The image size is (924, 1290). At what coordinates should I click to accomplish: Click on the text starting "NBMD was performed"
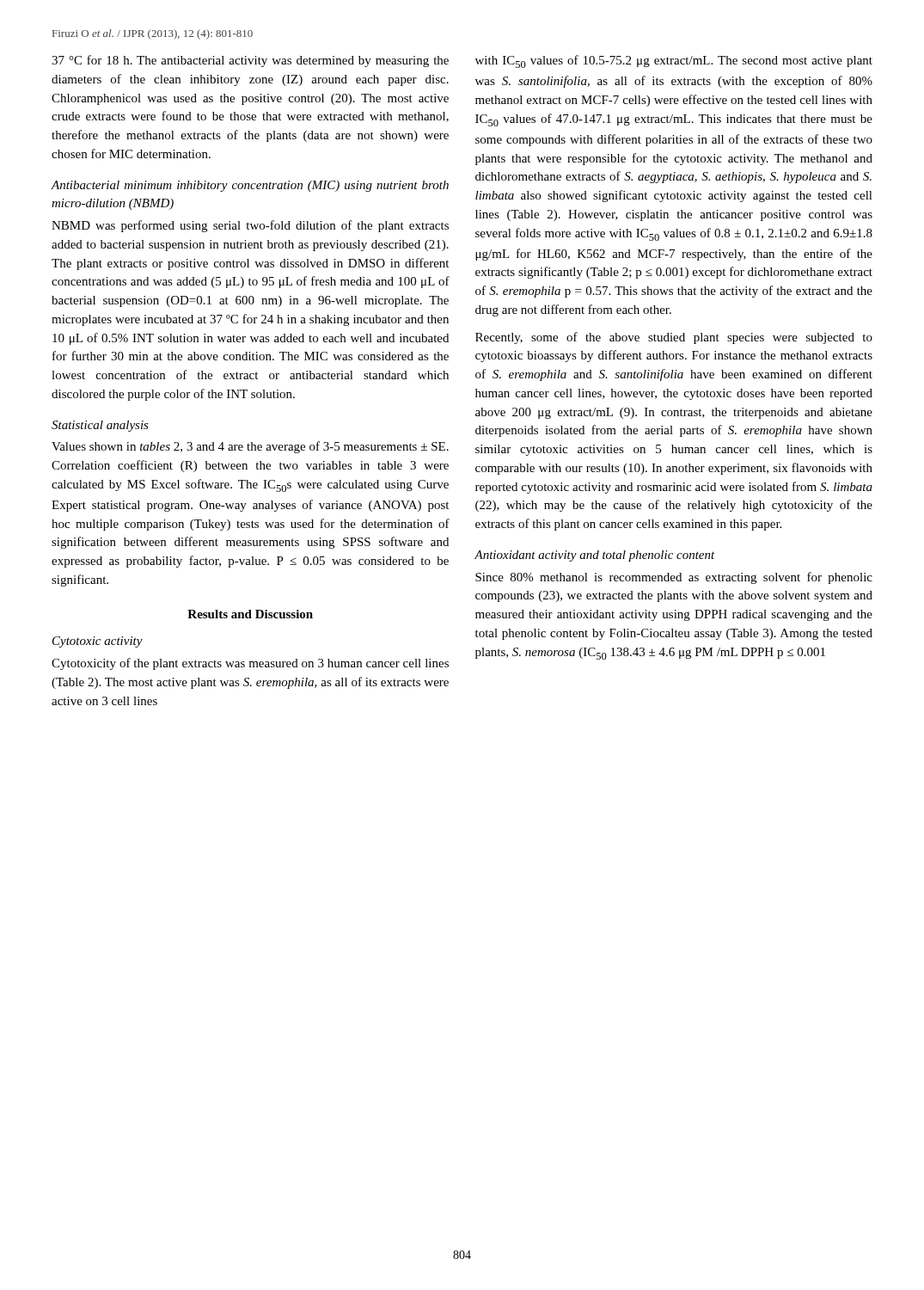coord(250,310)
